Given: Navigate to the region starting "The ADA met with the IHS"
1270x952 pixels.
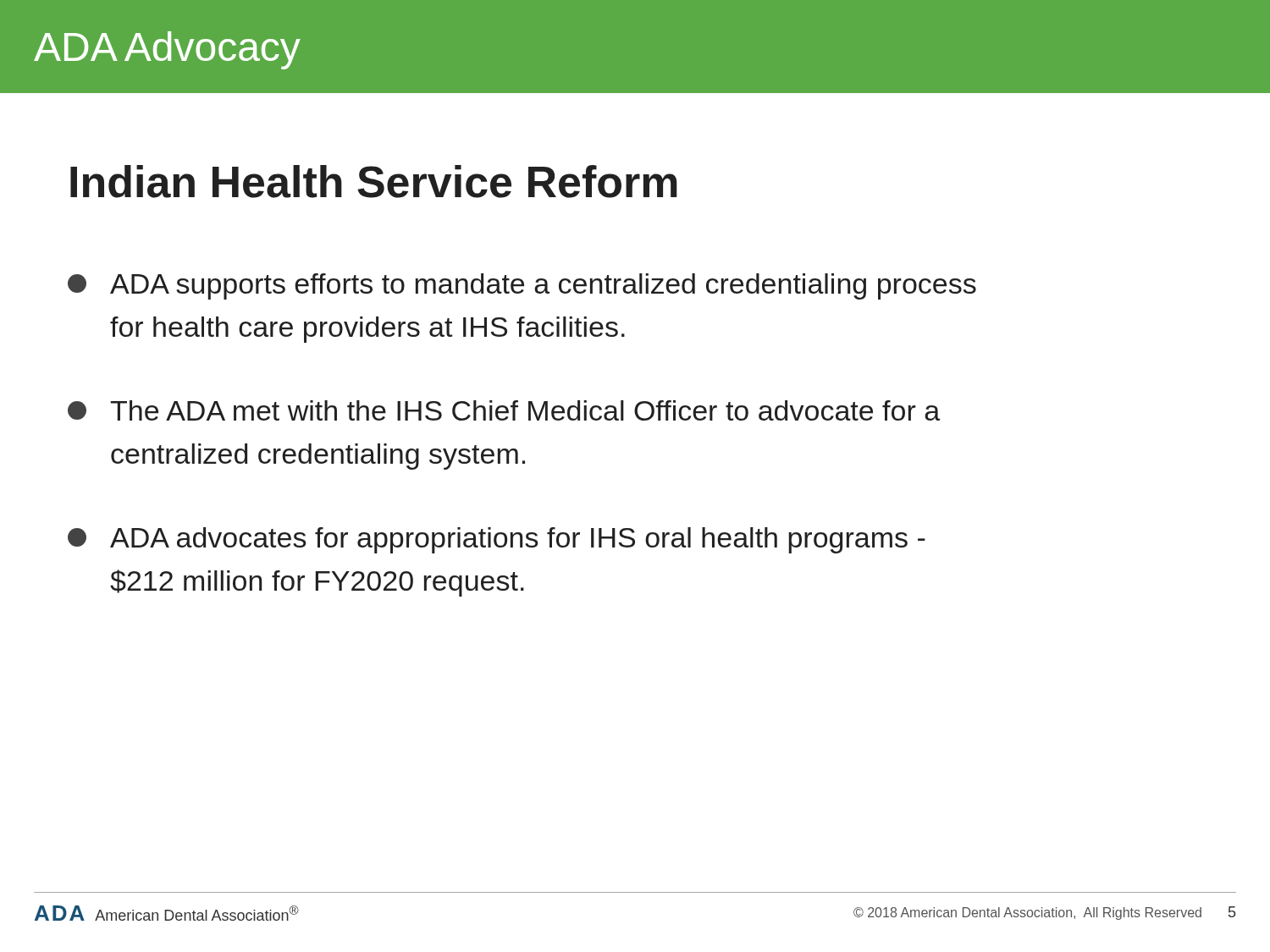Looking at the screenshot, I should pos(504,432).
